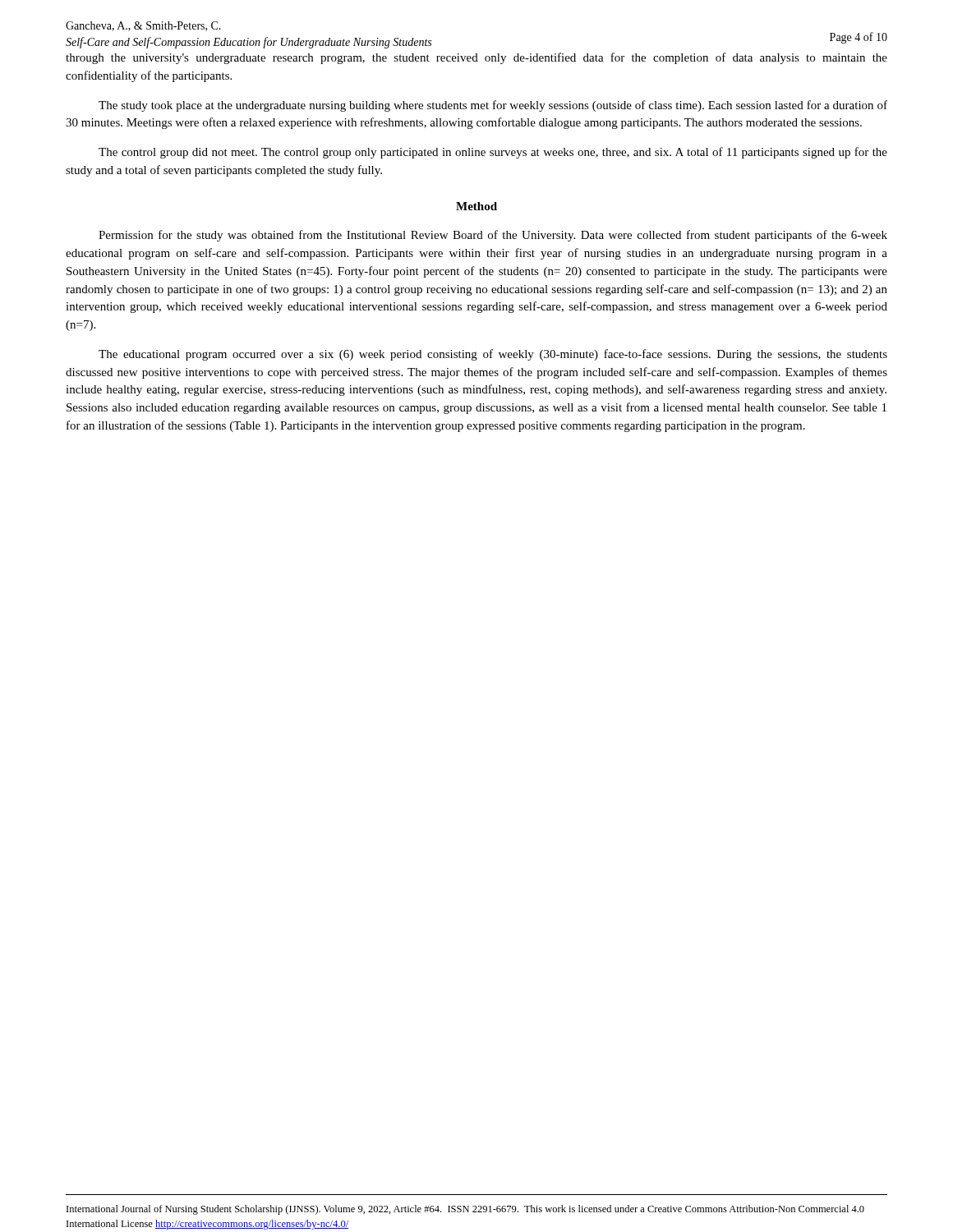The width and height of the screenshot is (953, 1232).
Task: Locate the text block with the text "Permission for the study"
Action: pos(476,281)
